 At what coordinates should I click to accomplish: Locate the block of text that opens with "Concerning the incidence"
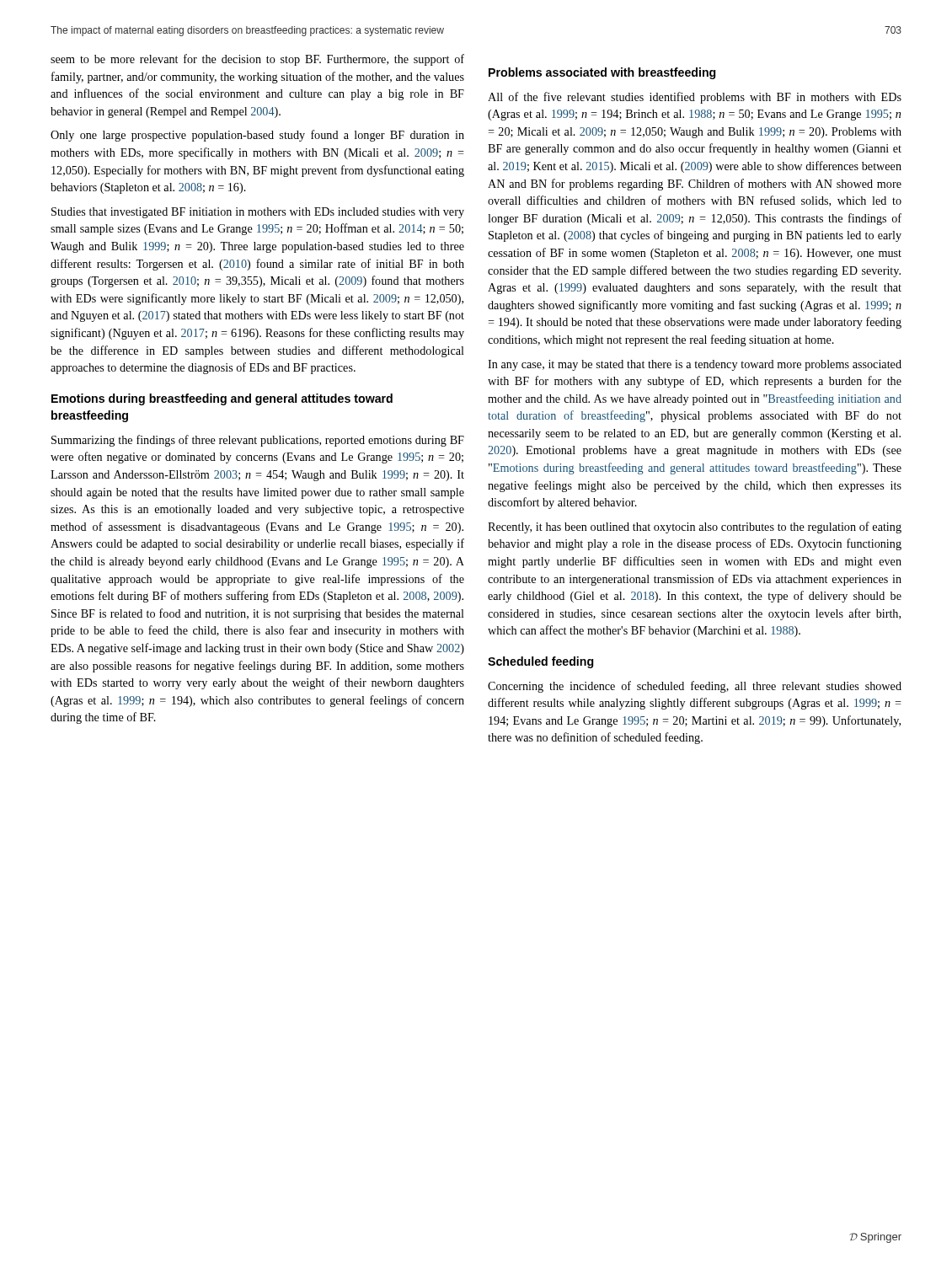(695, 712)
